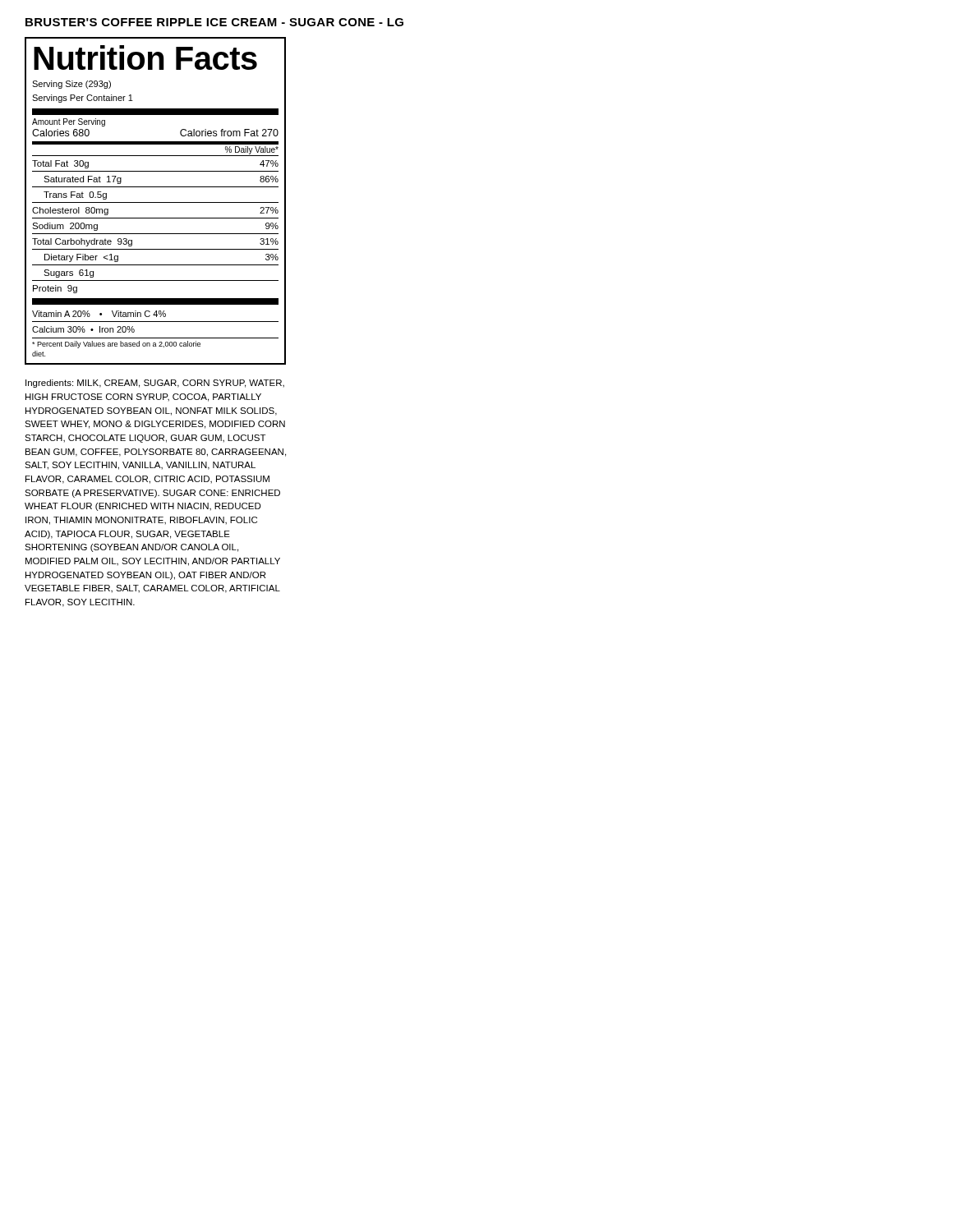This screenshot has width=953, height=1232.
Task: Click the passage that begins "Ingredients: MILK, CREAM, SUGAR, CORN SYRUP, WATER, HIGH"
Action: (x=156, y=493)
